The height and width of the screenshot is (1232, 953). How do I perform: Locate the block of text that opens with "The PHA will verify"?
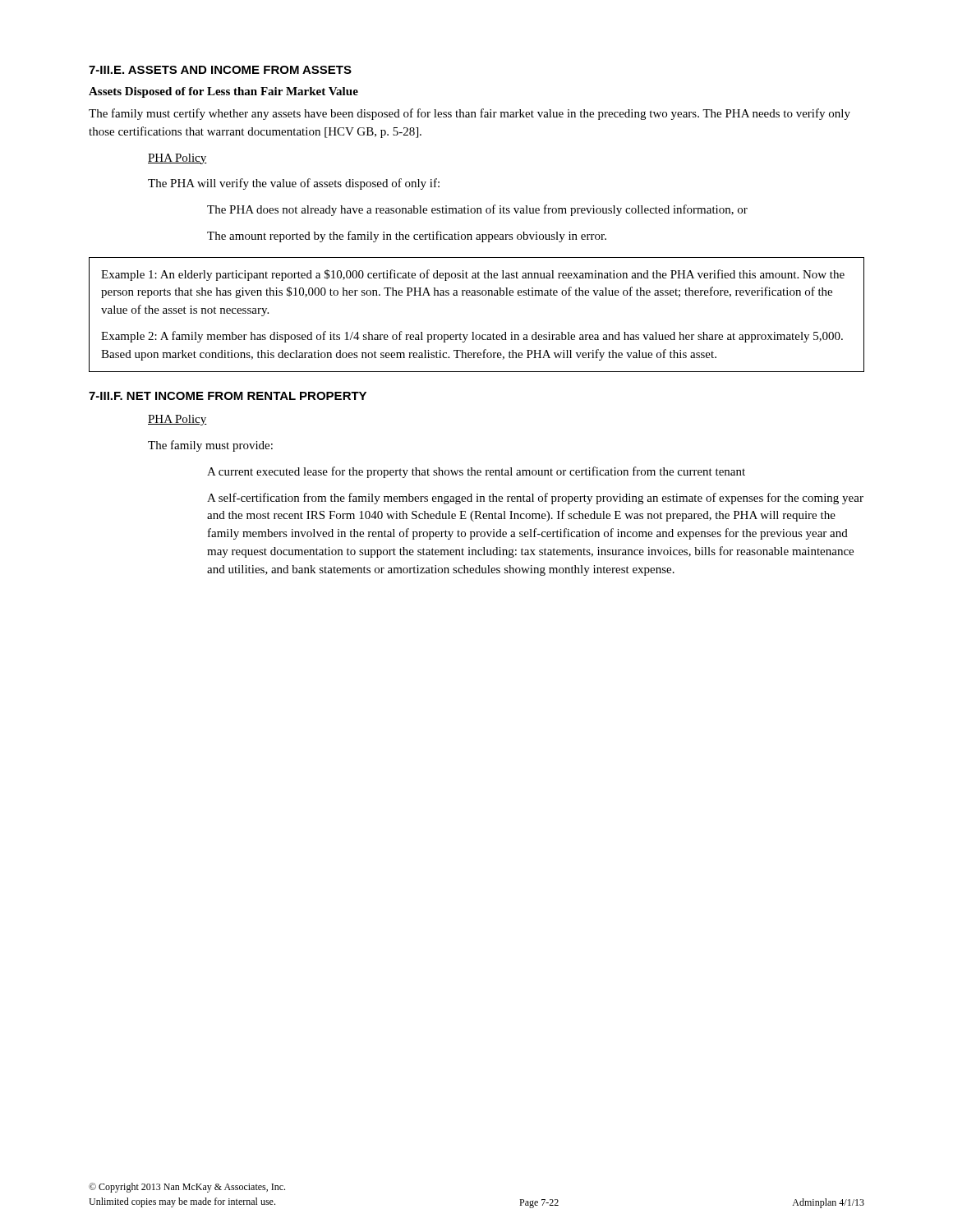point(294,183)
